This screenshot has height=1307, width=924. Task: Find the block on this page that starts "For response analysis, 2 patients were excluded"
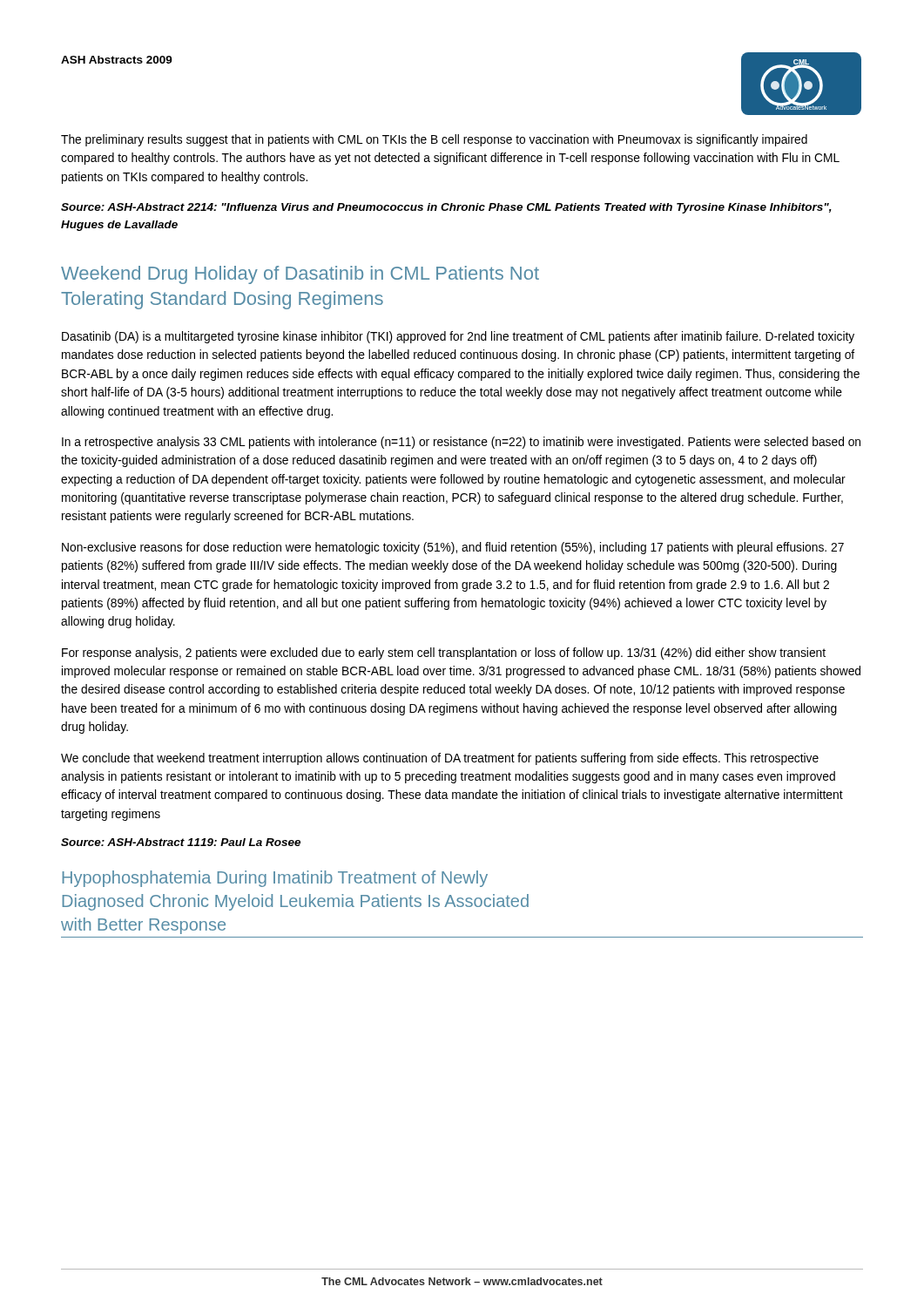point(461,690)
